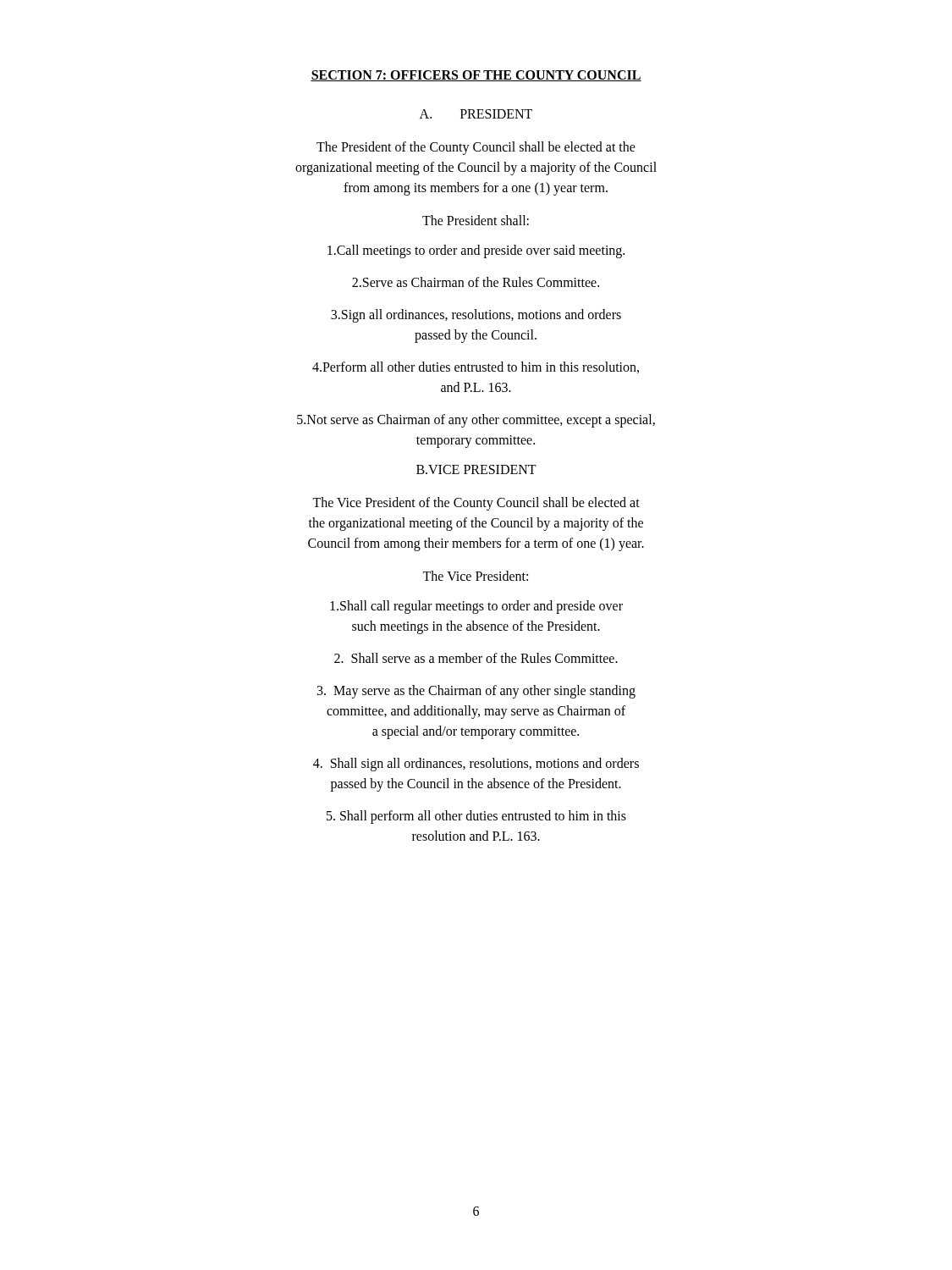Point to the region starting "4.Perform all other duties entrusted"

point(476,377)
